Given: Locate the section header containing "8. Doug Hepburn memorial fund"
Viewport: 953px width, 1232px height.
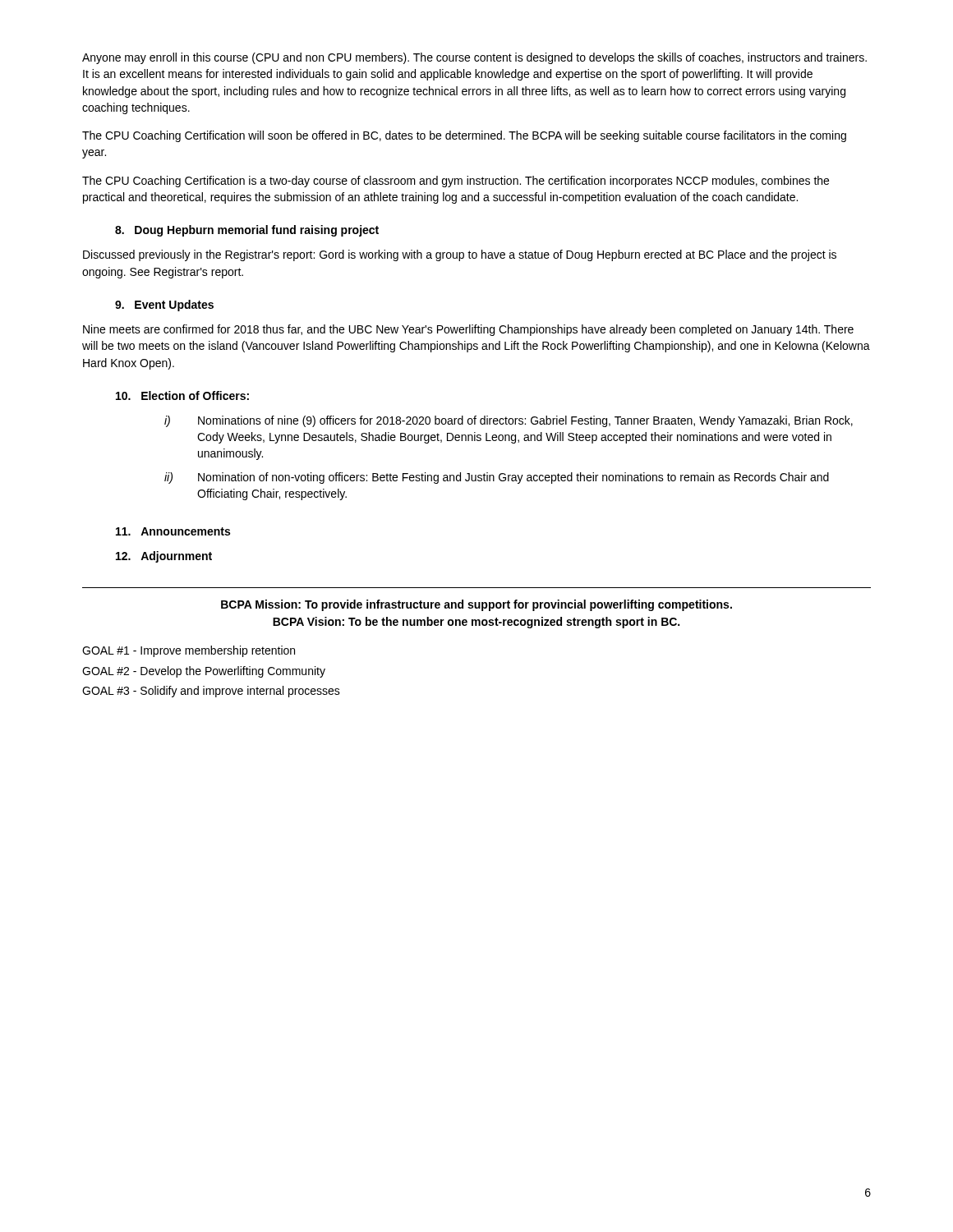Looking at the screenshot, I should 247,230.
